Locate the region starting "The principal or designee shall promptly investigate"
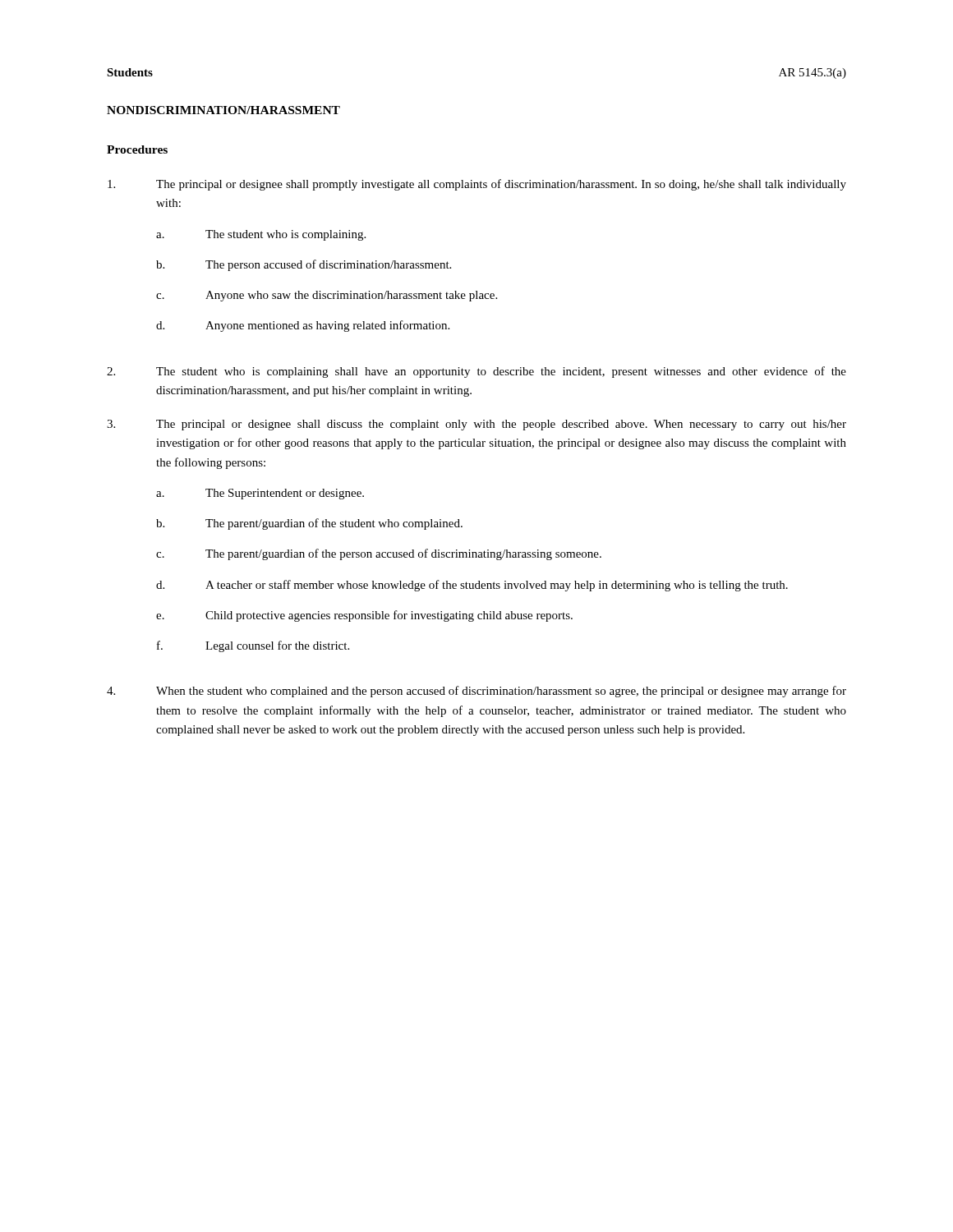This screenshot has height=1232, width=953. click(477, 185)
